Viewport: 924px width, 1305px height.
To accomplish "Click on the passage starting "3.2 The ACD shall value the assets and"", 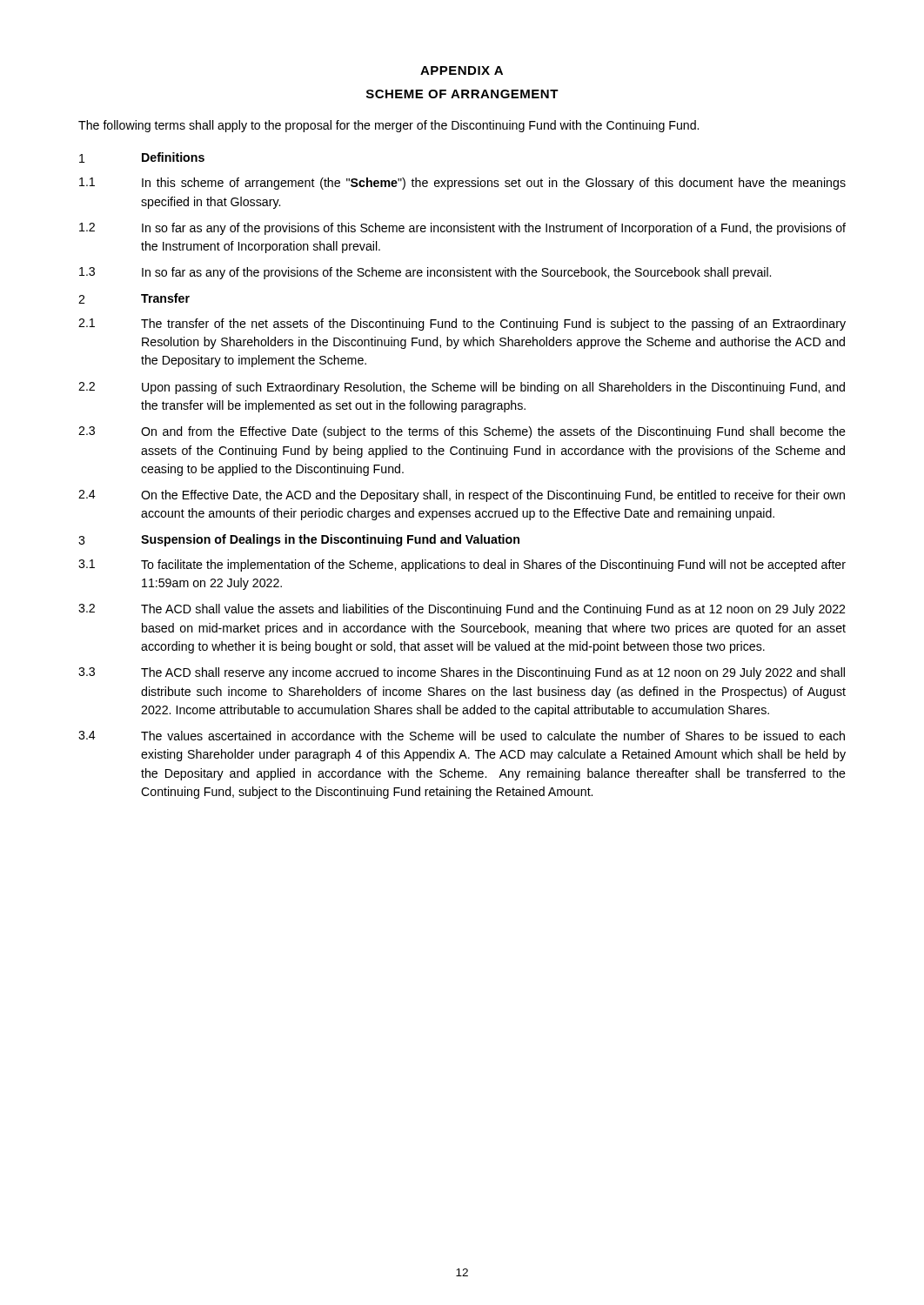I will tap(462, 628).
